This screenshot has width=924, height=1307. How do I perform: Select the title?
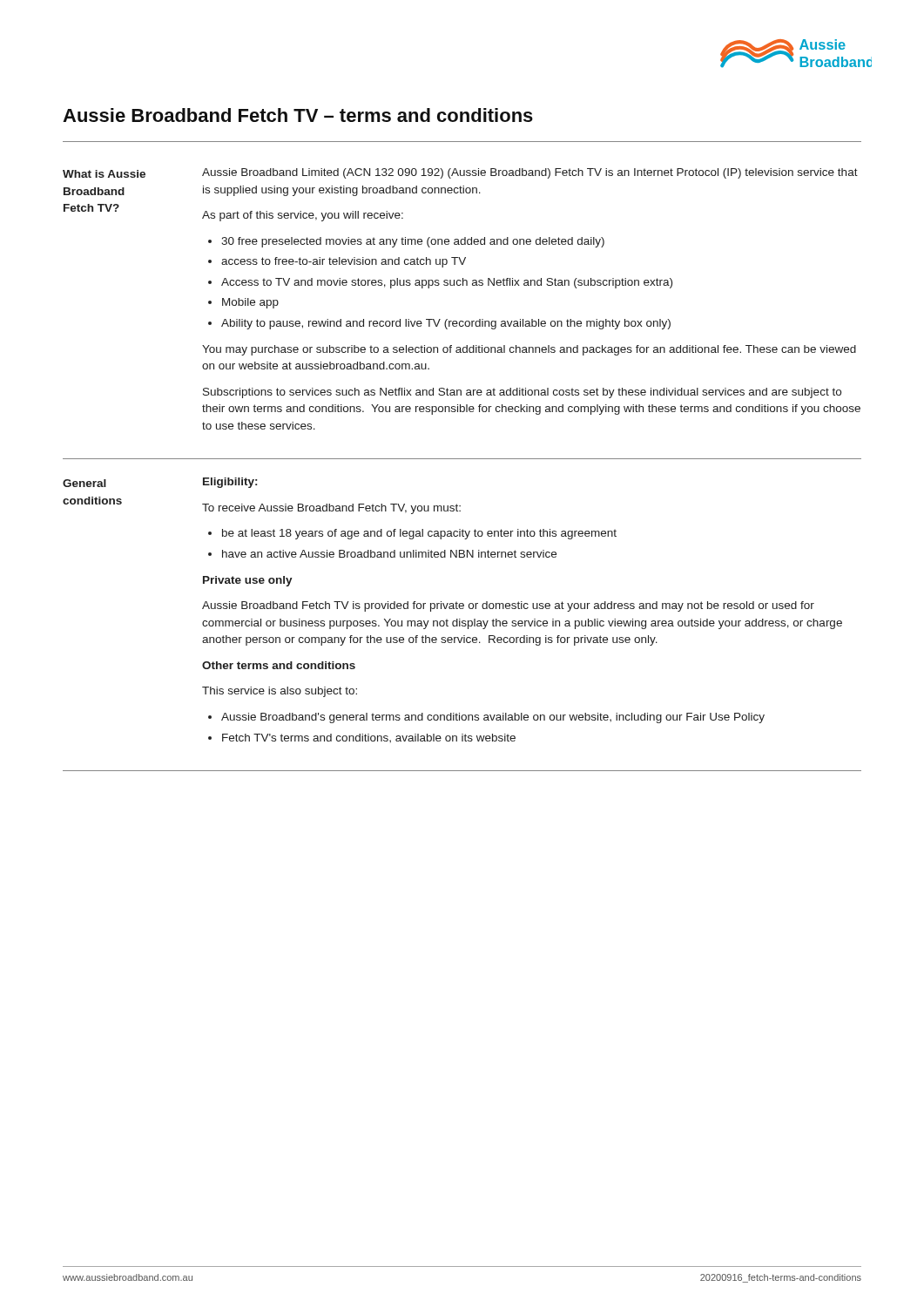[x=462, y=118]
